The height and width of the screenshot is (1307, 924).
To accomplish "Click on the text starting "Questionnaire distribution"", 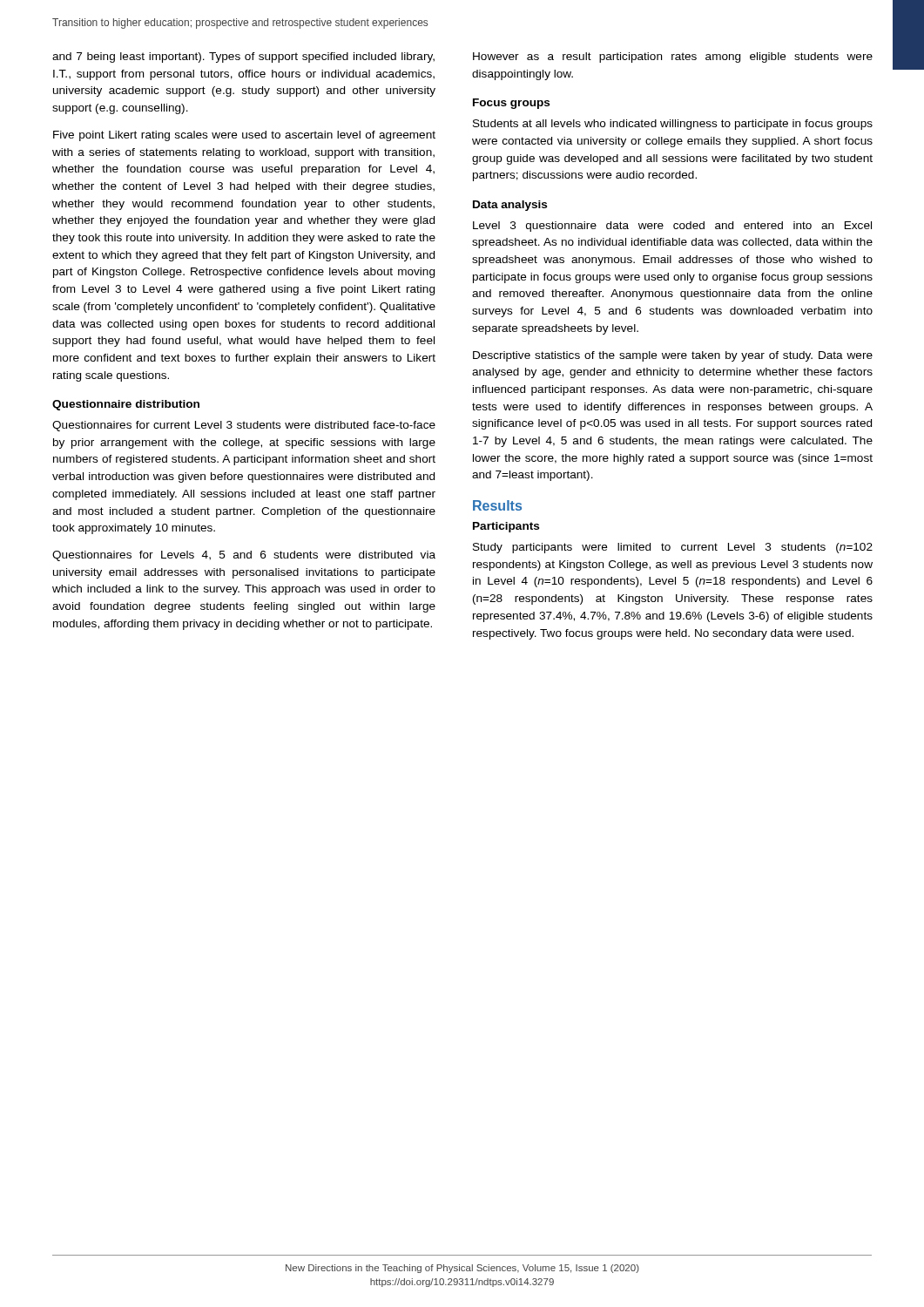I will coord(126,404).
